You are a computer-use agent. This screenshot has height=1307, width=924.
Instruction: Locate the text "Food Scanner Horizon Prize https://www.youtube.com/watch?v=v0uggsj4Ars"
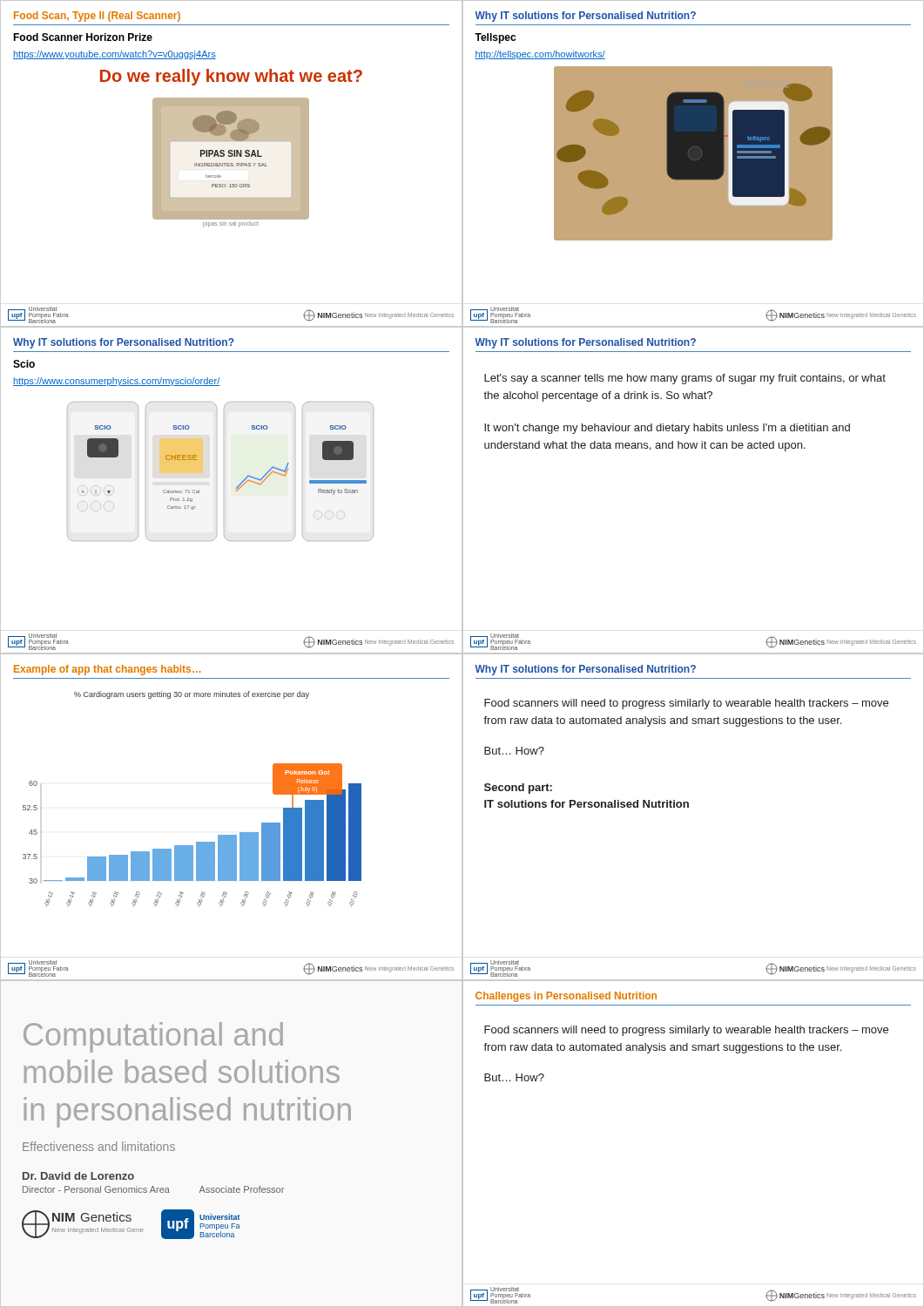[83, 37]
